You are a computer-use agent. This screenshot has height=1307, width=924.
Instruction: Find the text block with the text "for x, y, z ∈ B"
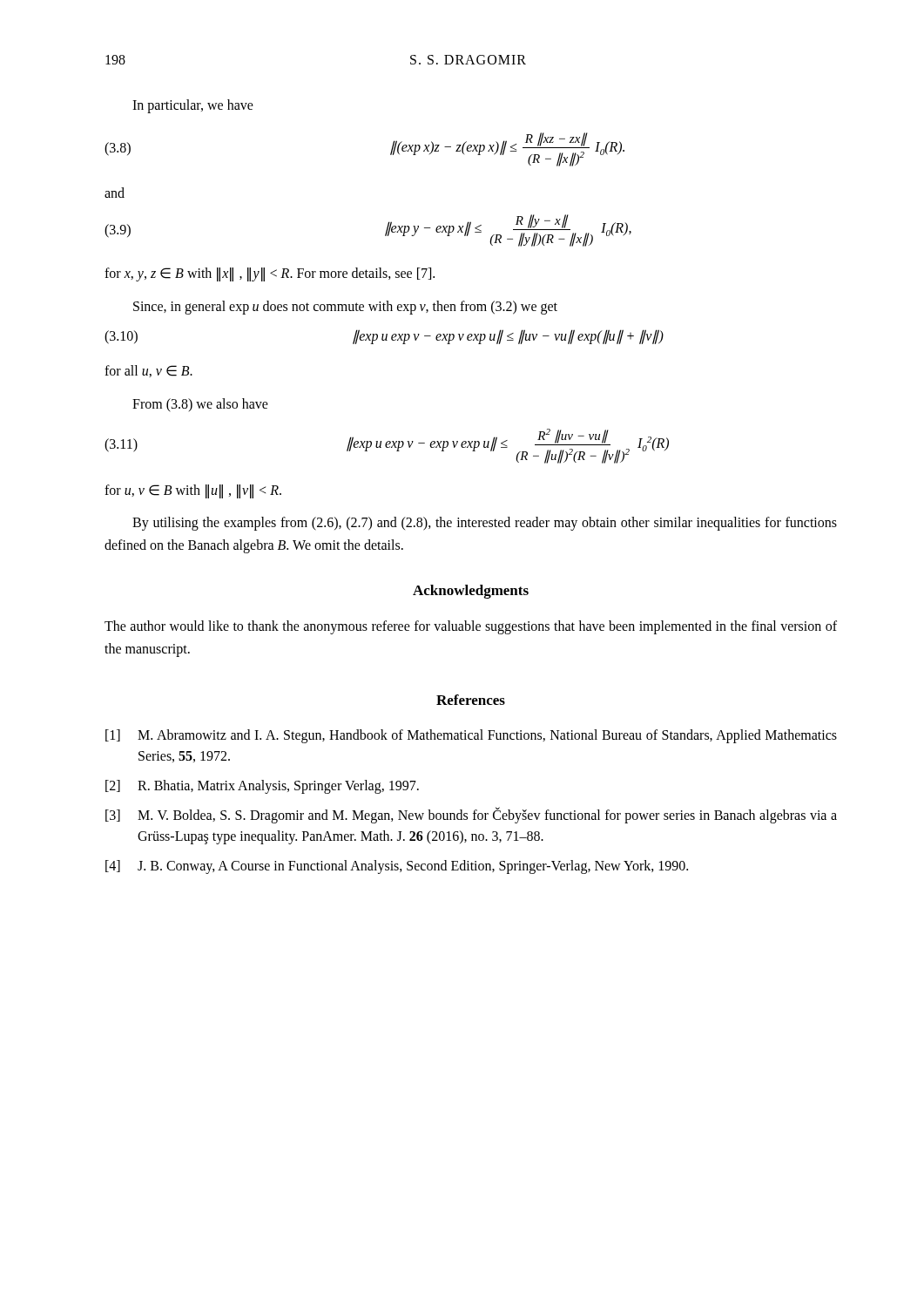[270, 273]
